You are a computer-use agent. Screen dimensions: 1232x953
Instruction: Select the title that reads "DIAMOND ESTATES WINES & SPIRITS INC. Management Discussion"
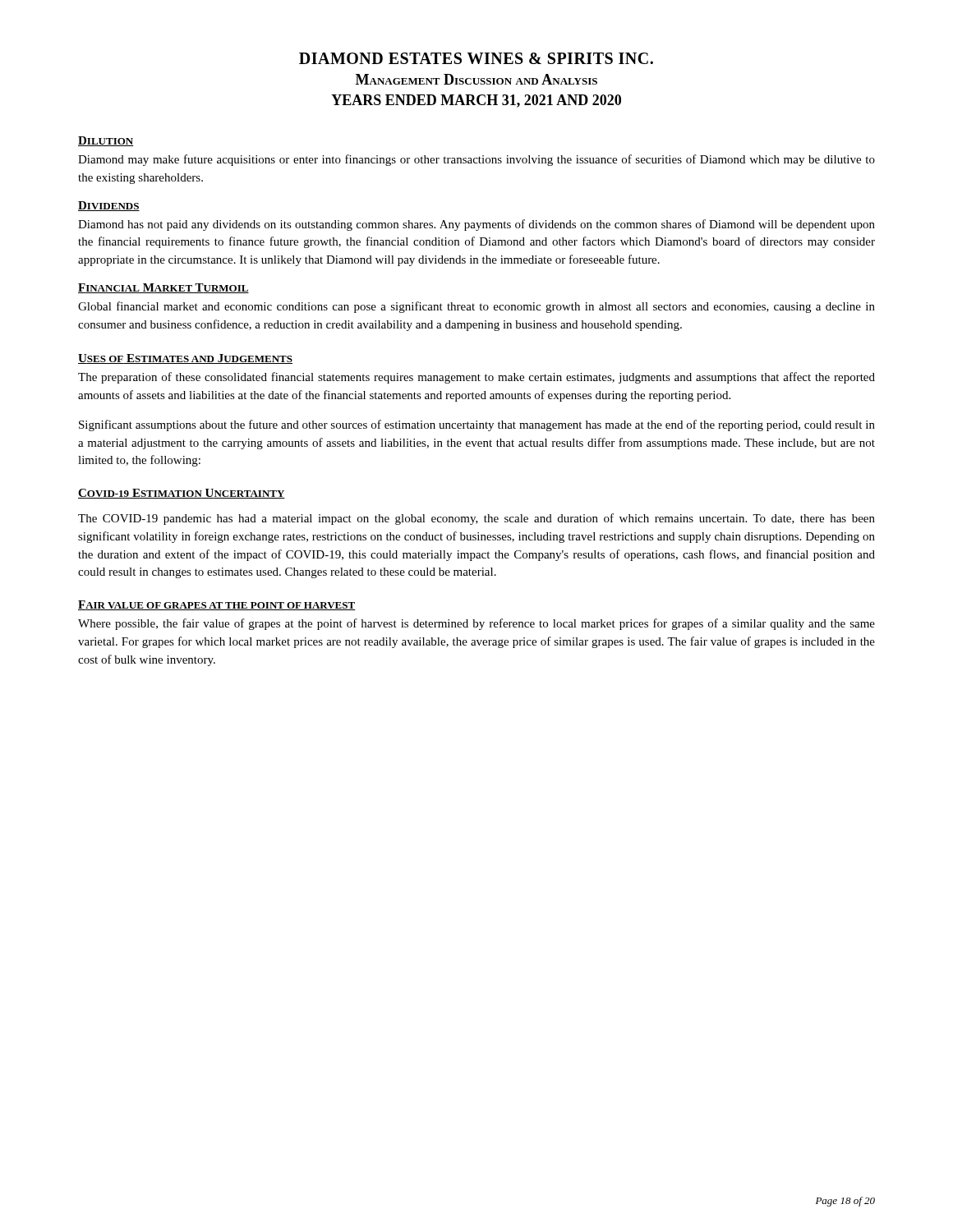pyautogui.click(x=476, y=79)
